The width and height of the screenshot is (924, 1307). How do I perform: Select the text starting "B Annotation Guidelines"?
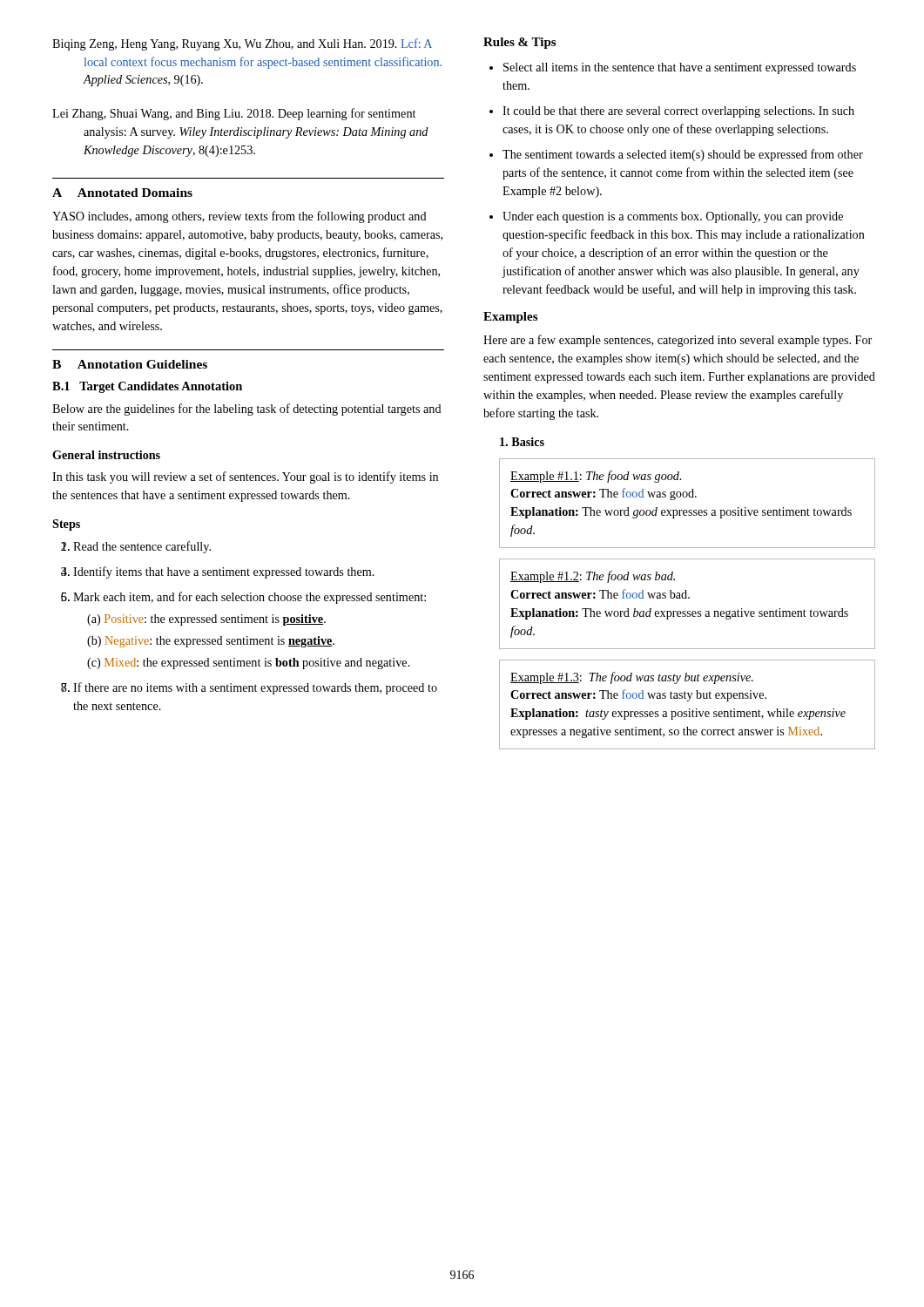(130, 363)
